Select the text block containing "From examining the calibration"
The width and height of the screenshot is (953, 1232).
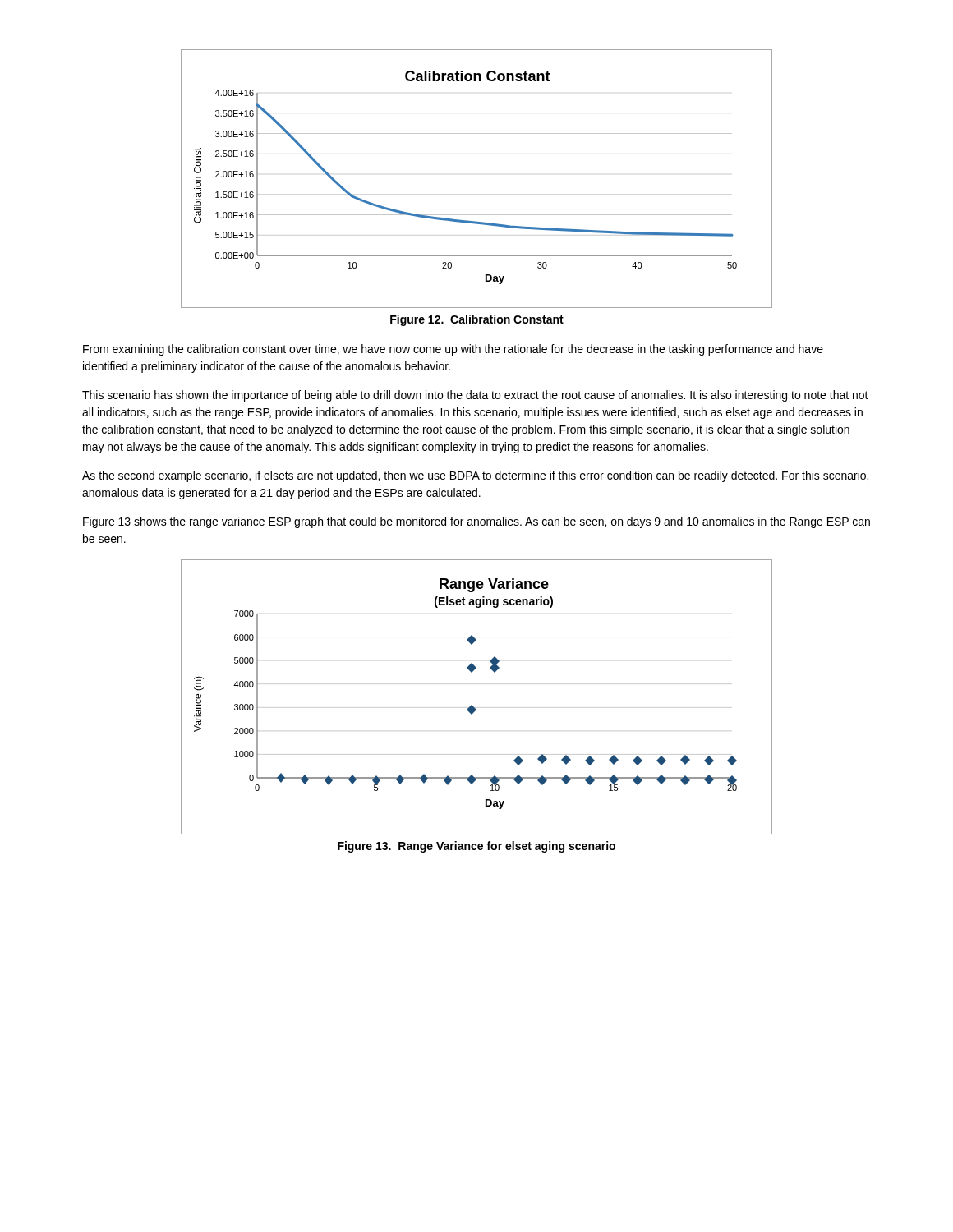[x=453, y=358]
